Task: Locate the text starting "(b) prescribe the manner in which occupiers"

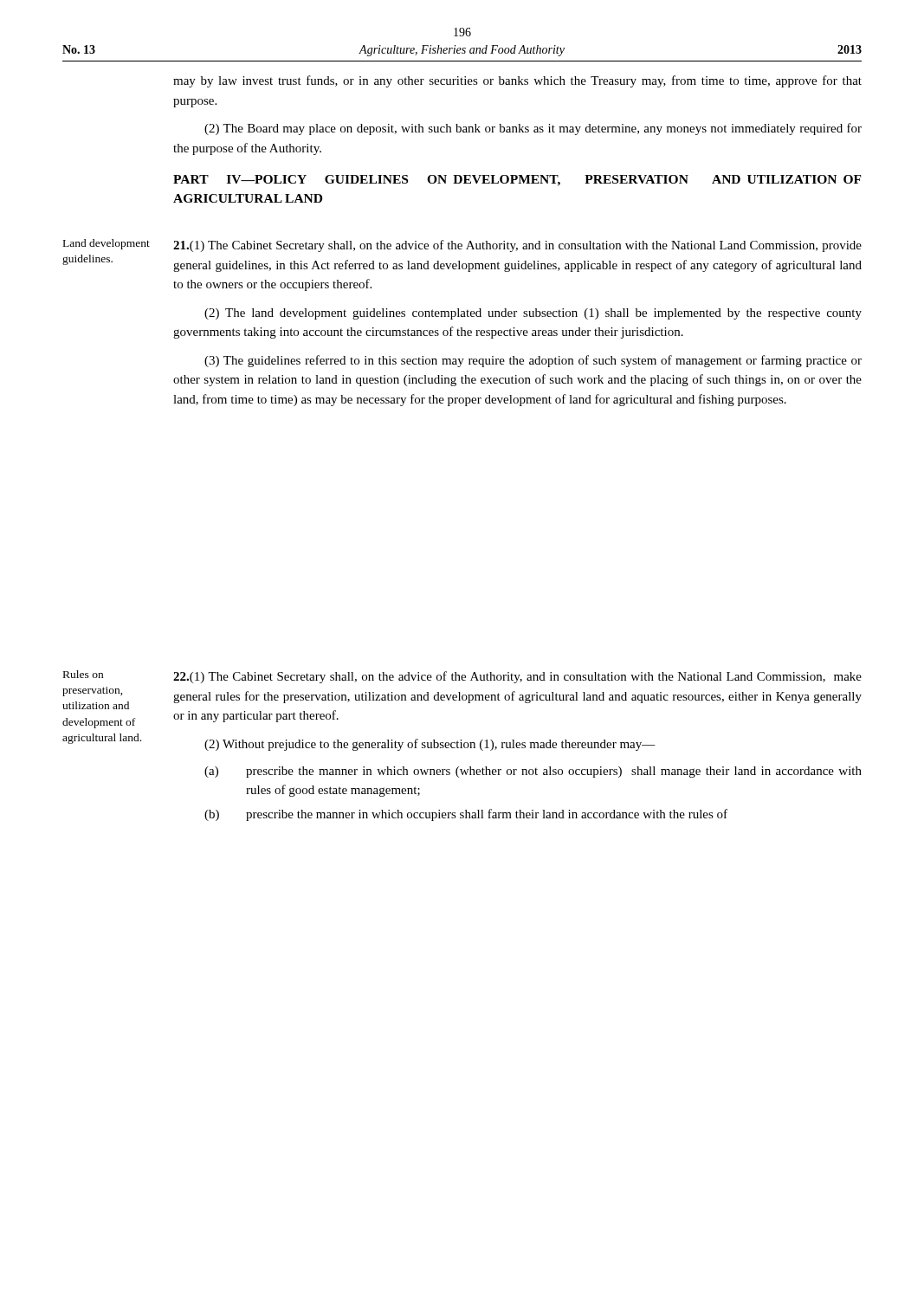Action: [517, 814]
